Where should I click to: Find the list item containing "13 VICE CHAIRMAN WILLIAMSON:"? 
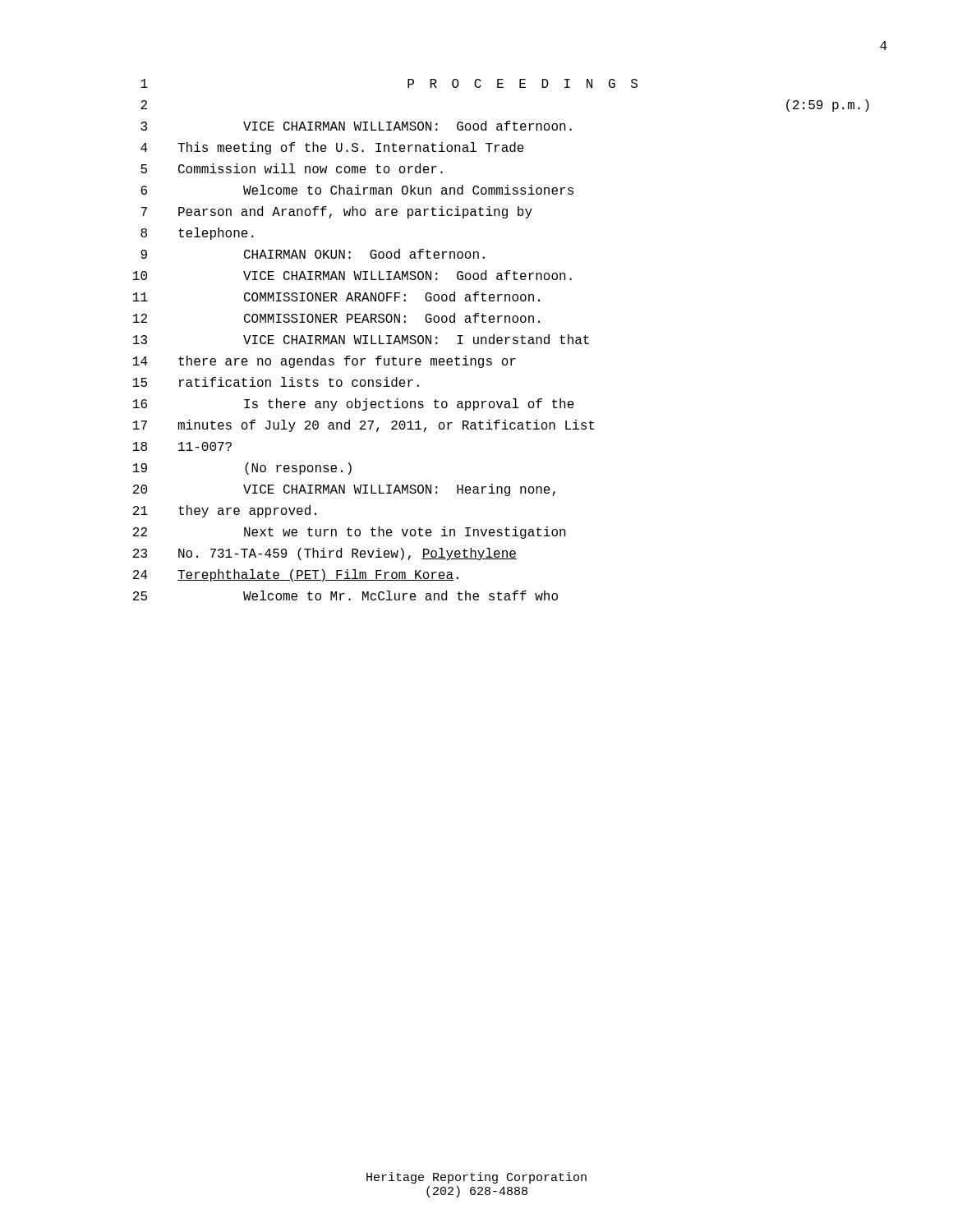tap(489, 341)
